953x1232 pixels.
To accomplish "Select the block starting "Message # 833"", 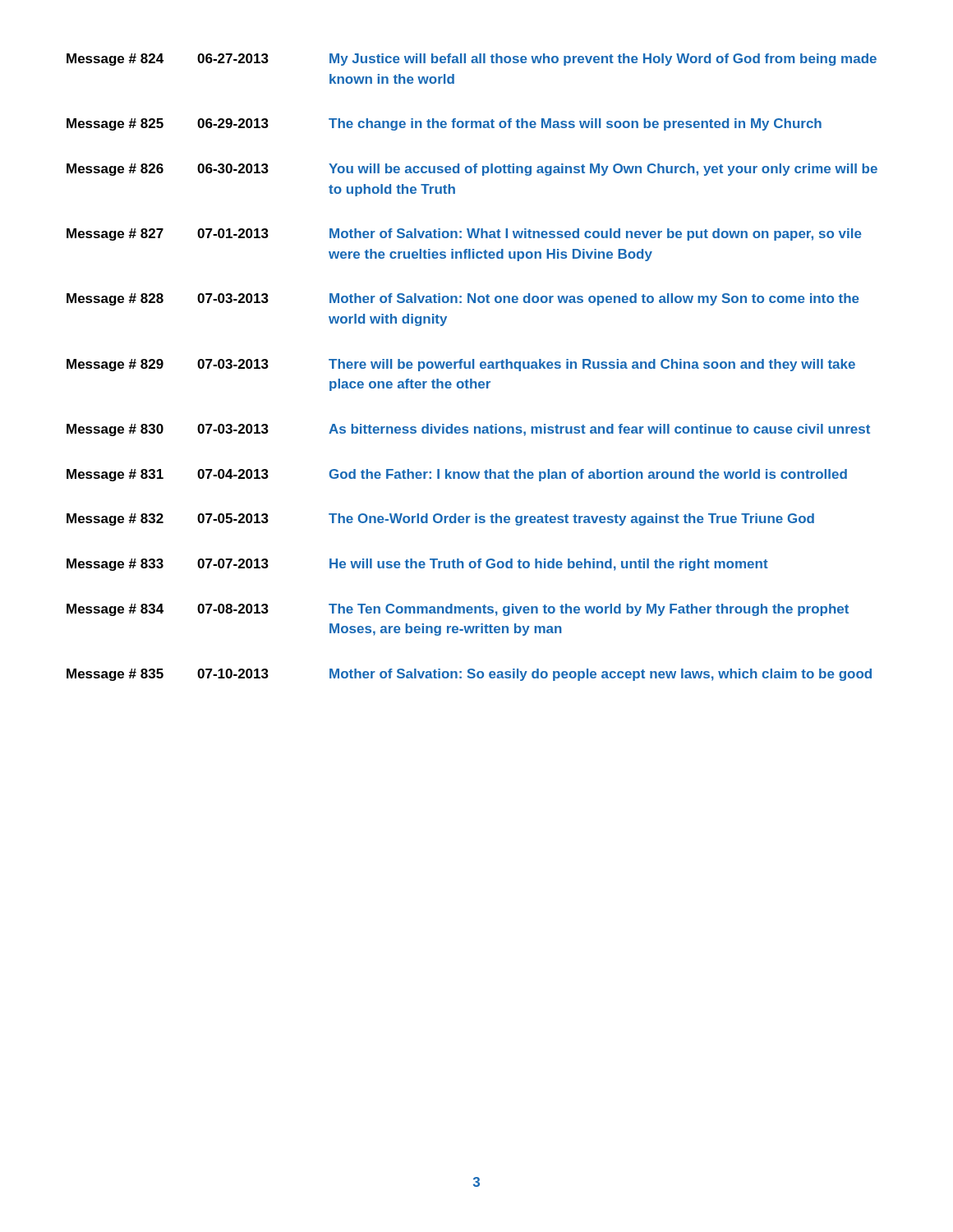I will [476, 565].
